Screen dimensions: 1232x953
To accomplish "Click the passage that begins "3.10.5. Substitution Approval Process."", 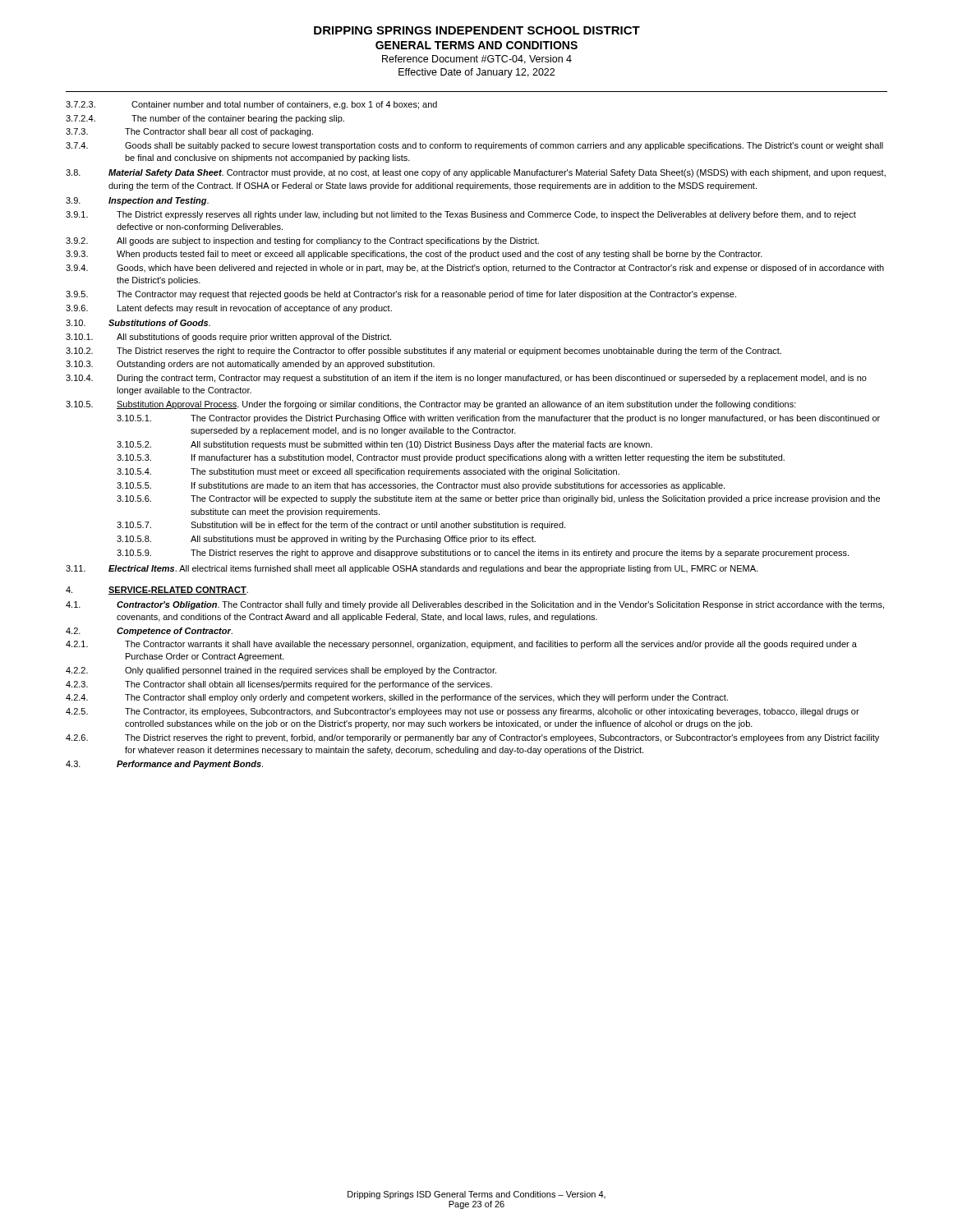I will pyautogui.click(x=476, y=479).
